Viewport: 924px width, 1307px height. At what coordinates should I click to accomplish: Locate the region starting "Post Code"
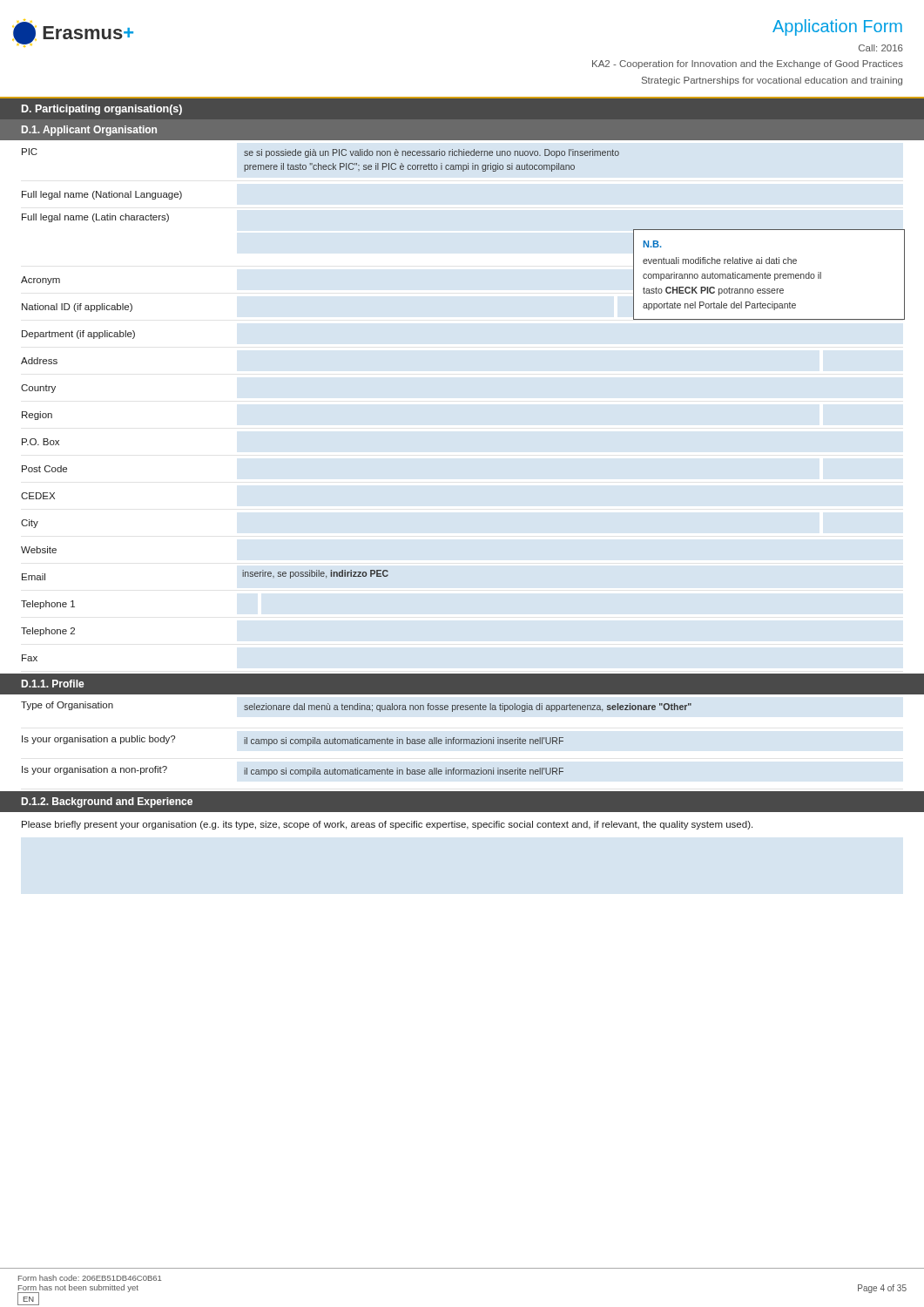tap(44, 469)
